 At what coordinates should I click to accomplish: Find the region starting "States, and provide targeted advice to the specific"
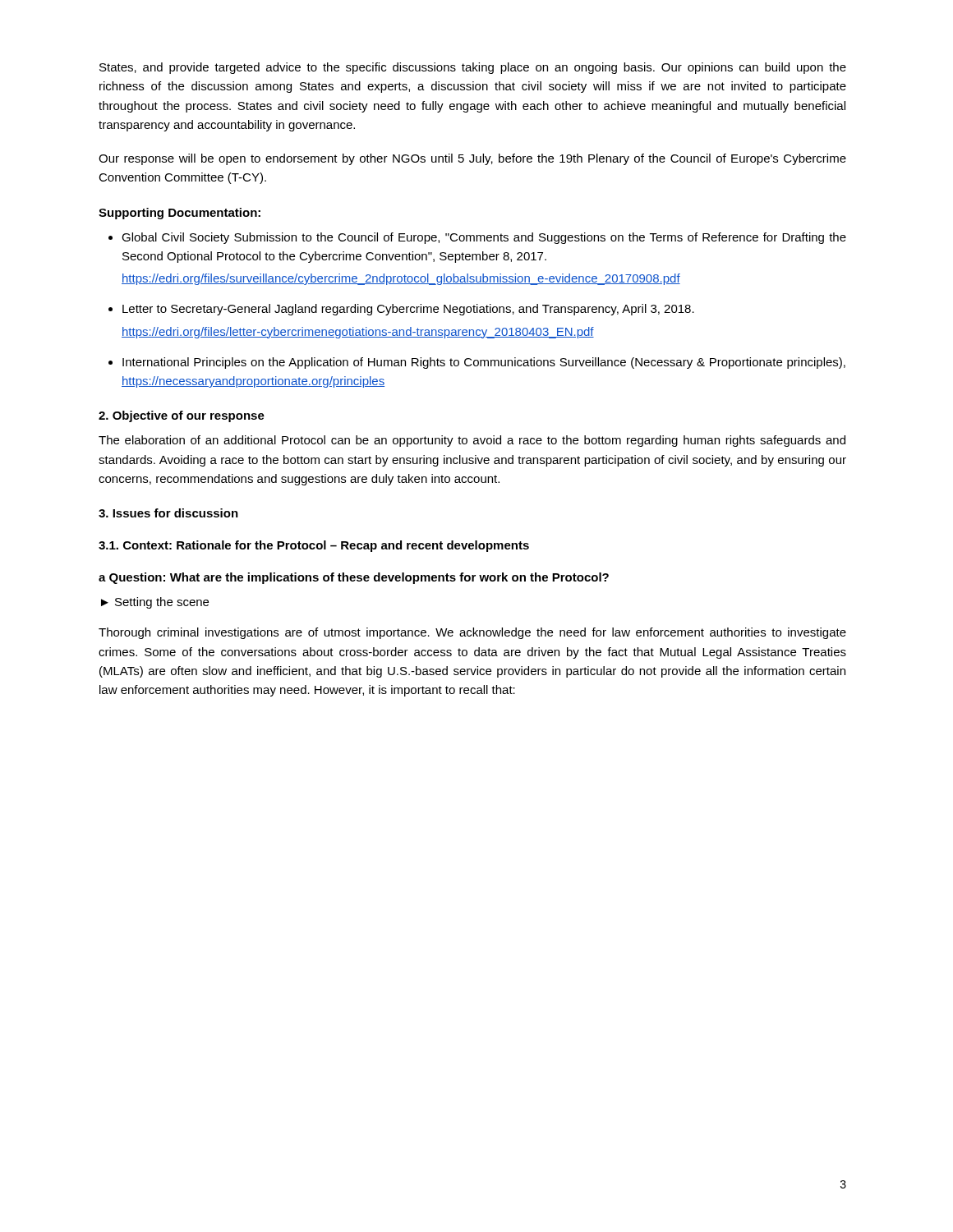472,96
